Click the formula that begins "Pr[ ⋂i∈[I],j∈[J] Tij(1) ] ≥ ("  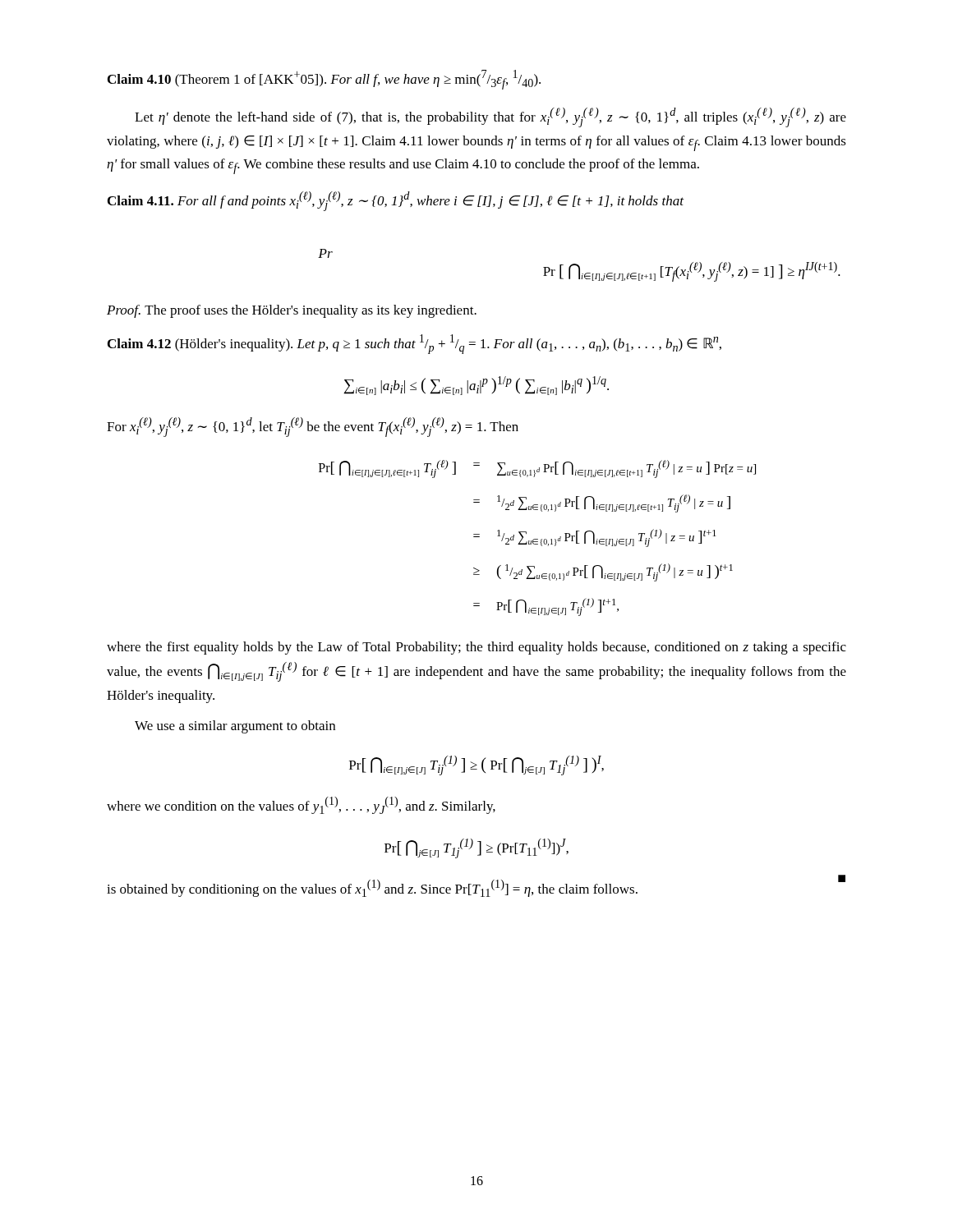(476, 764)
